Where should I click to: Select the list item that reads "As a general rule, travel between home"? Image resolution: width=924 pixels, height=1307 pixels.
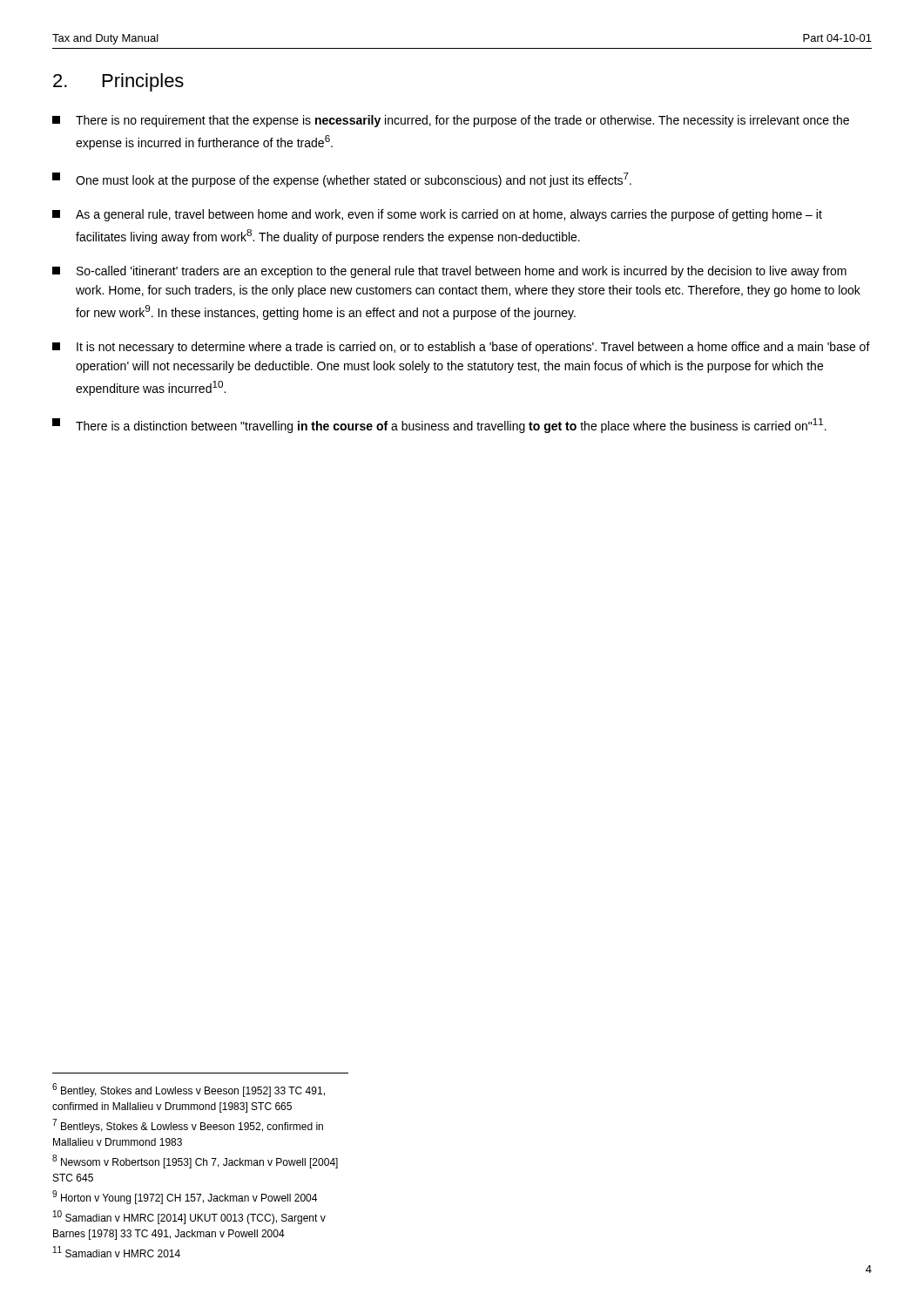pos(462,226)
